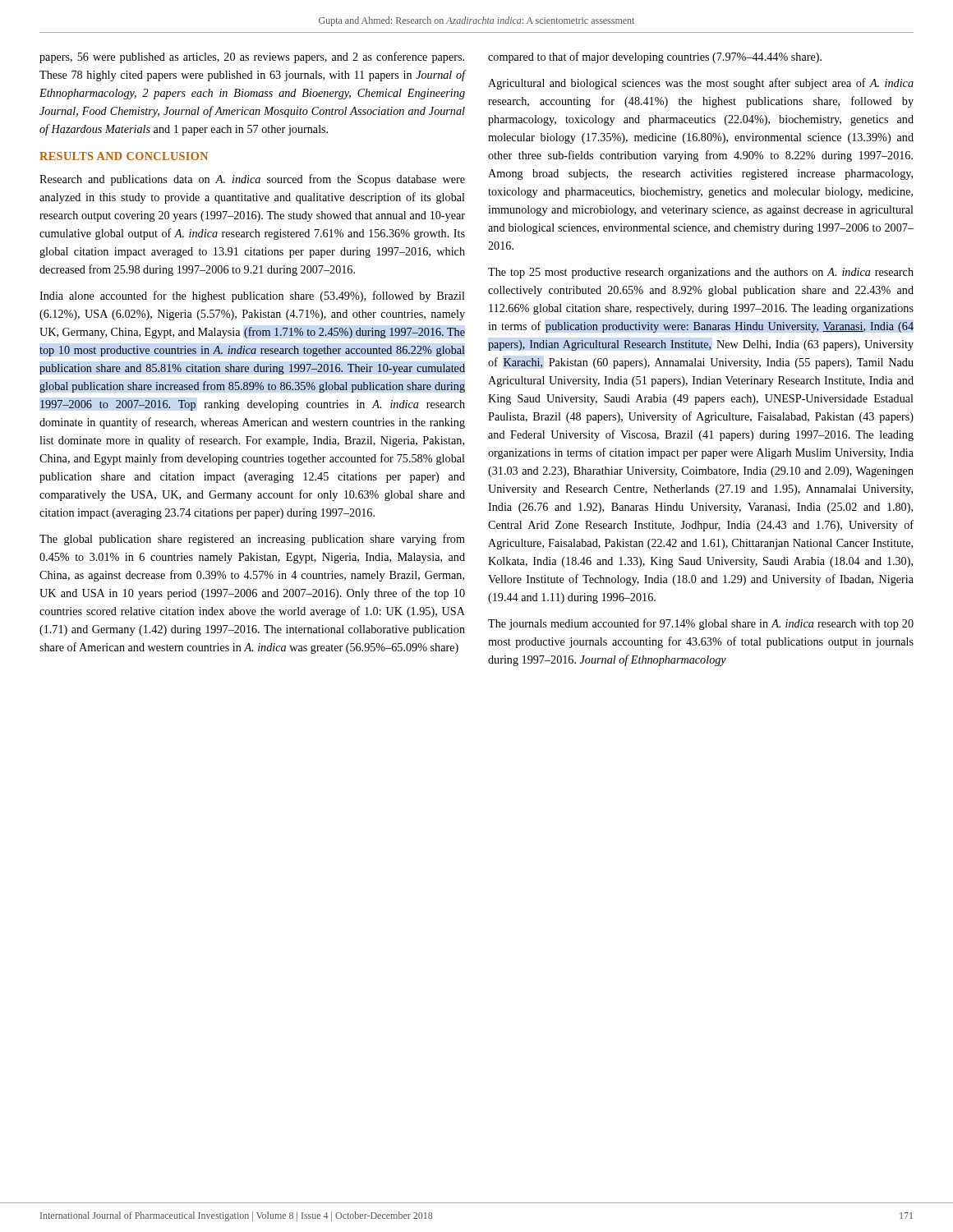The height and width of the screenshot is (1232, 953).
Task: Find the block starting "Research and publications data"
Action: pos(252,224)
